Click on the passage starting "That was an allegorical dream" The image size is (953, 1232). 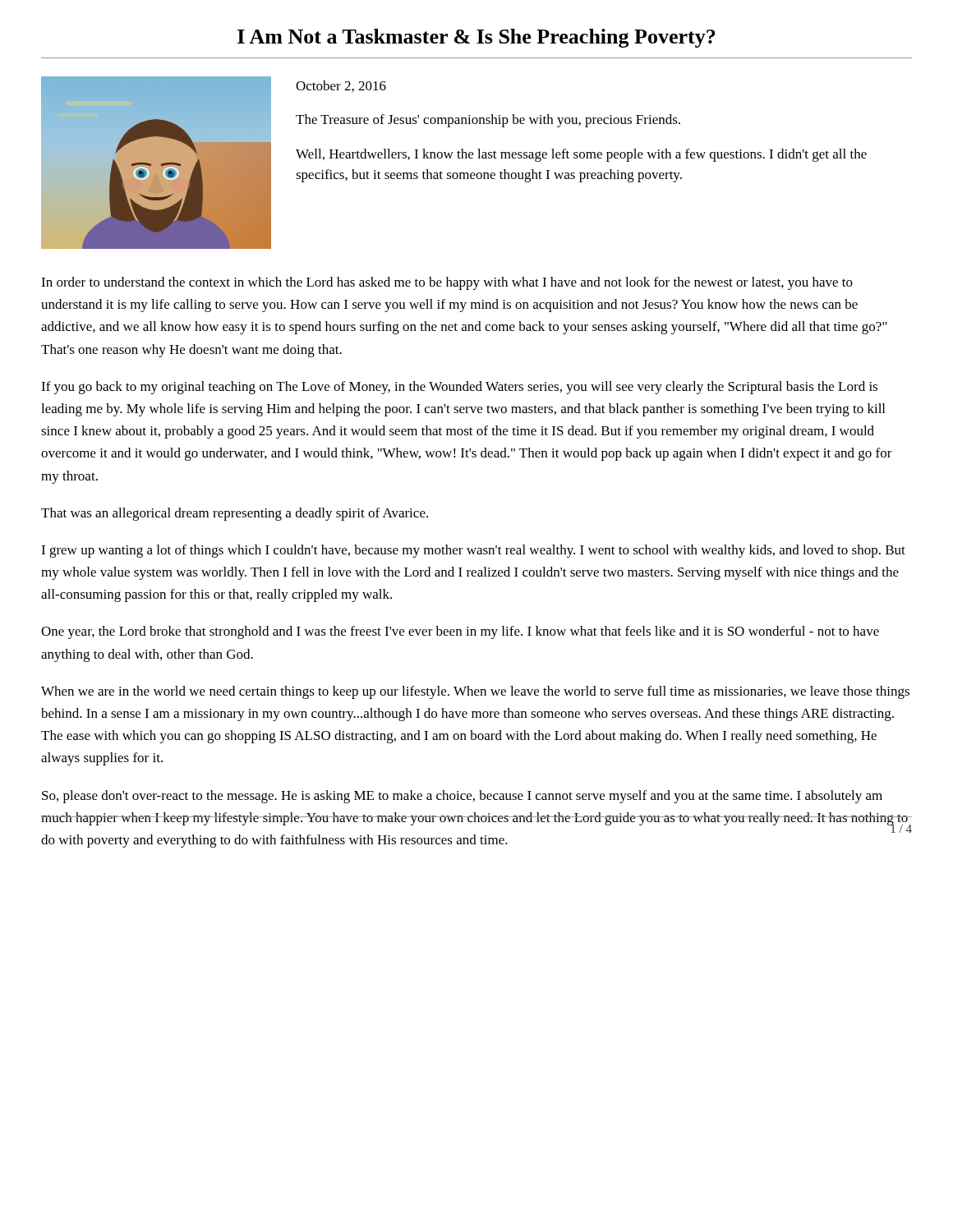tap(235, 514)
